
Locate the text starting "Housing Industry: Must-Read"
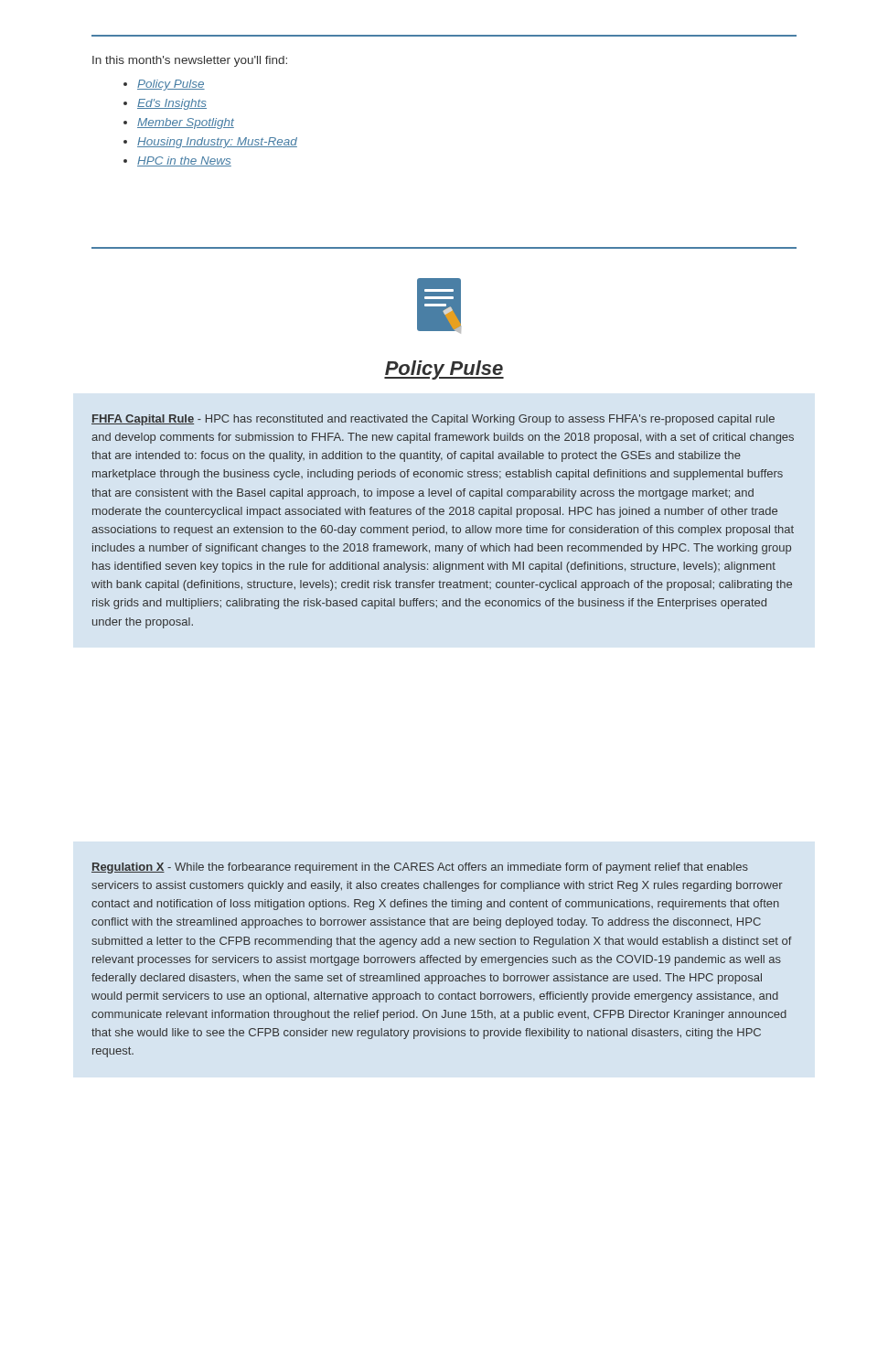tap(217, 141)
